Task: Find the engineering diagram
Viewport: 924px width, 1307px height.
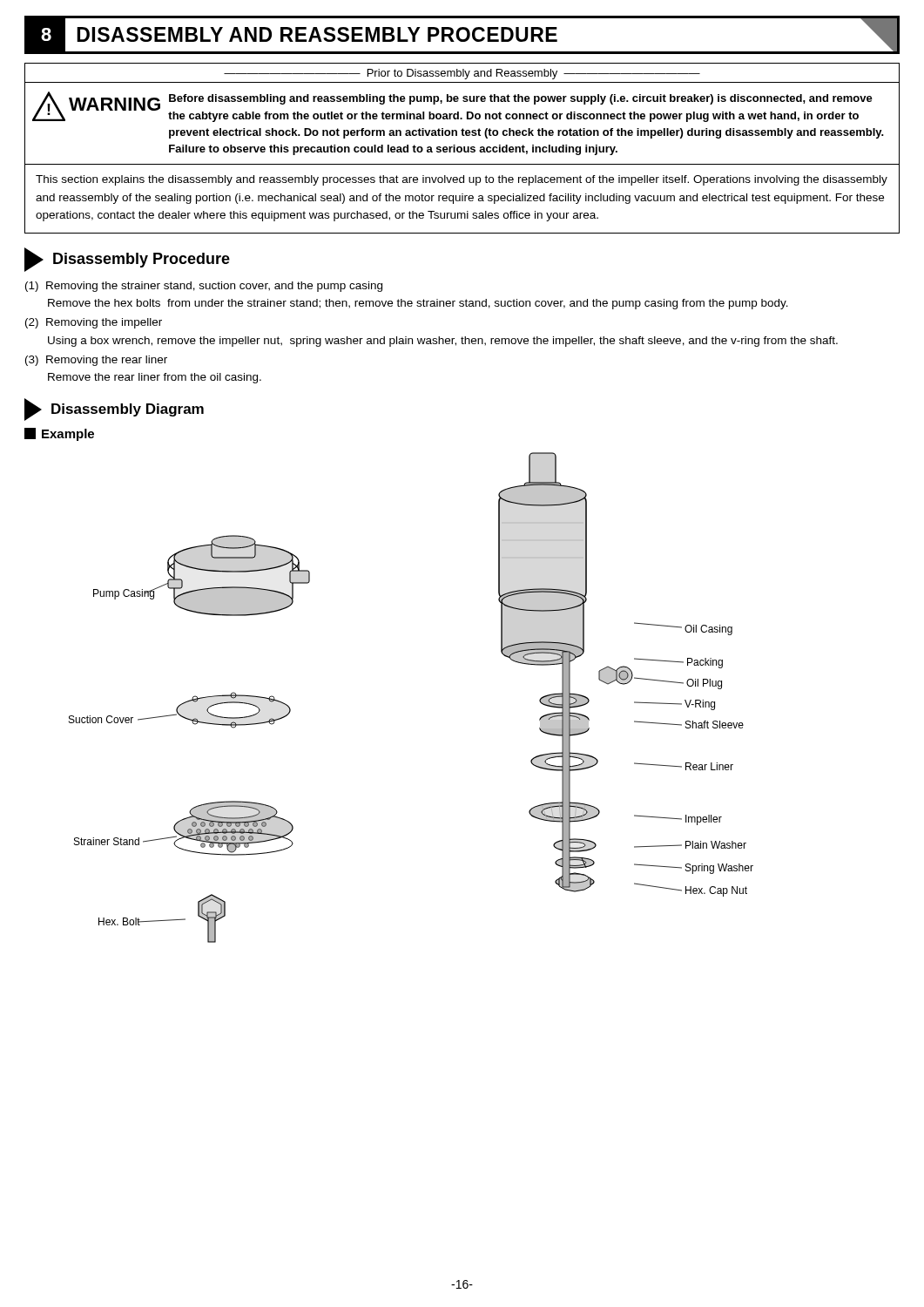Action: (462, 705)
